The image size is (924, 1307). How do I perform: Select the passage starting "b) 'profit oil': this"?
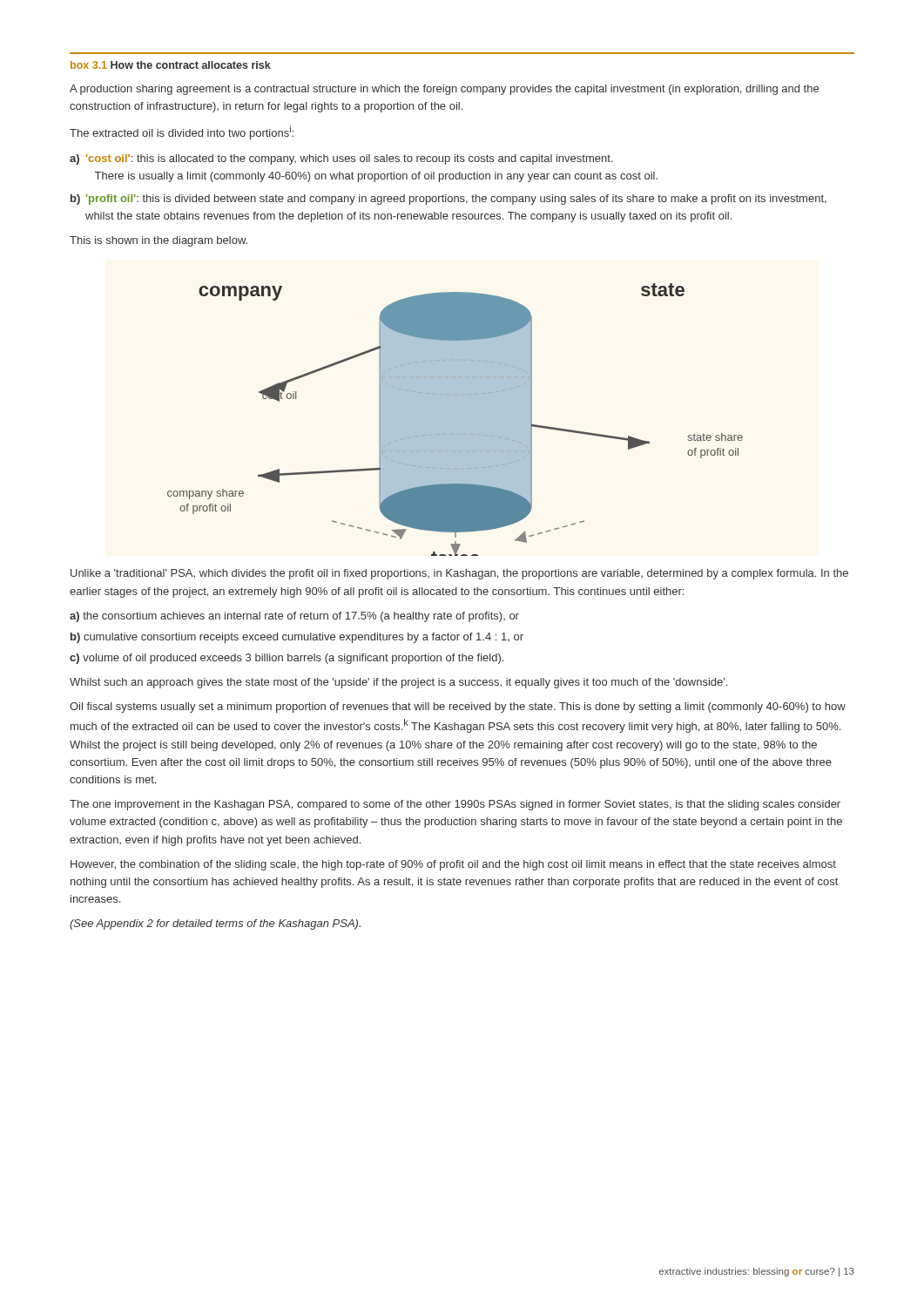pos(448,206)
